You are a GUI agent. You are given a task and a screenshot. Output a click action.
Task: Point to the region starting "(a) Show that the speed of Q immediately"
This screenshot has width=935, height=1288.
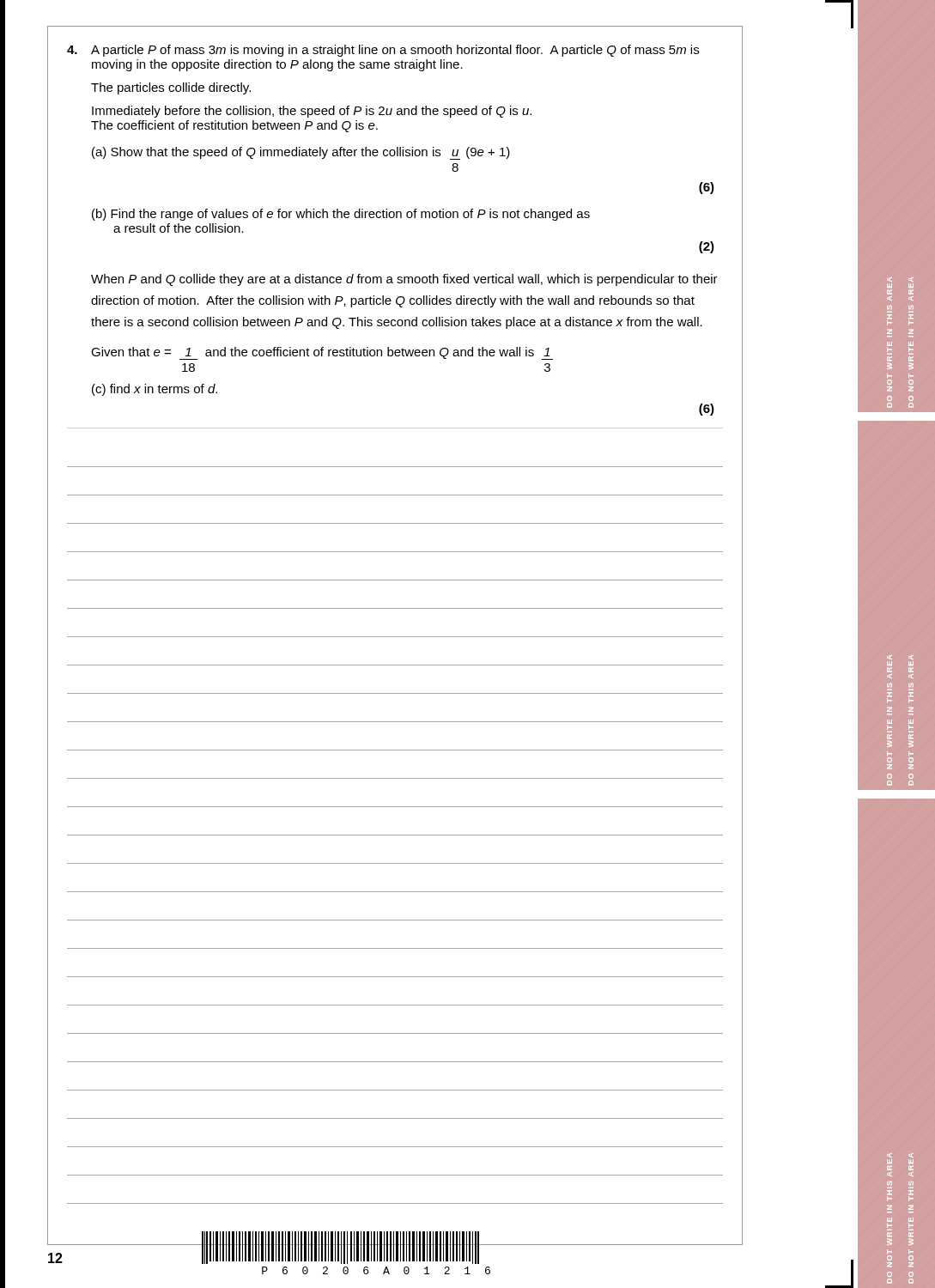click(301, 159)
